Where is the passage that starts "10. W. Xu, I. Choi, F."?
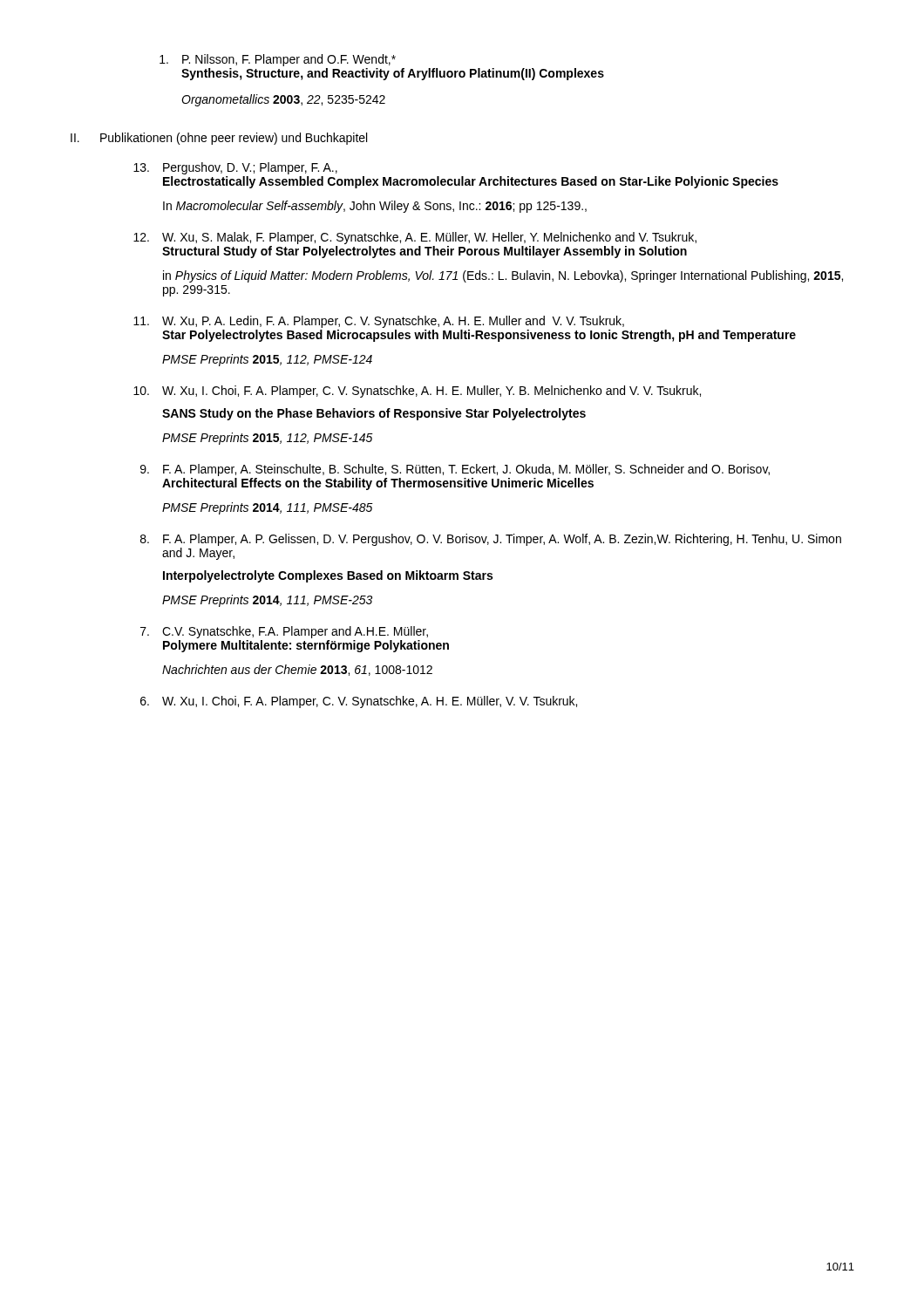924x1308 pixels. [408, 414]
